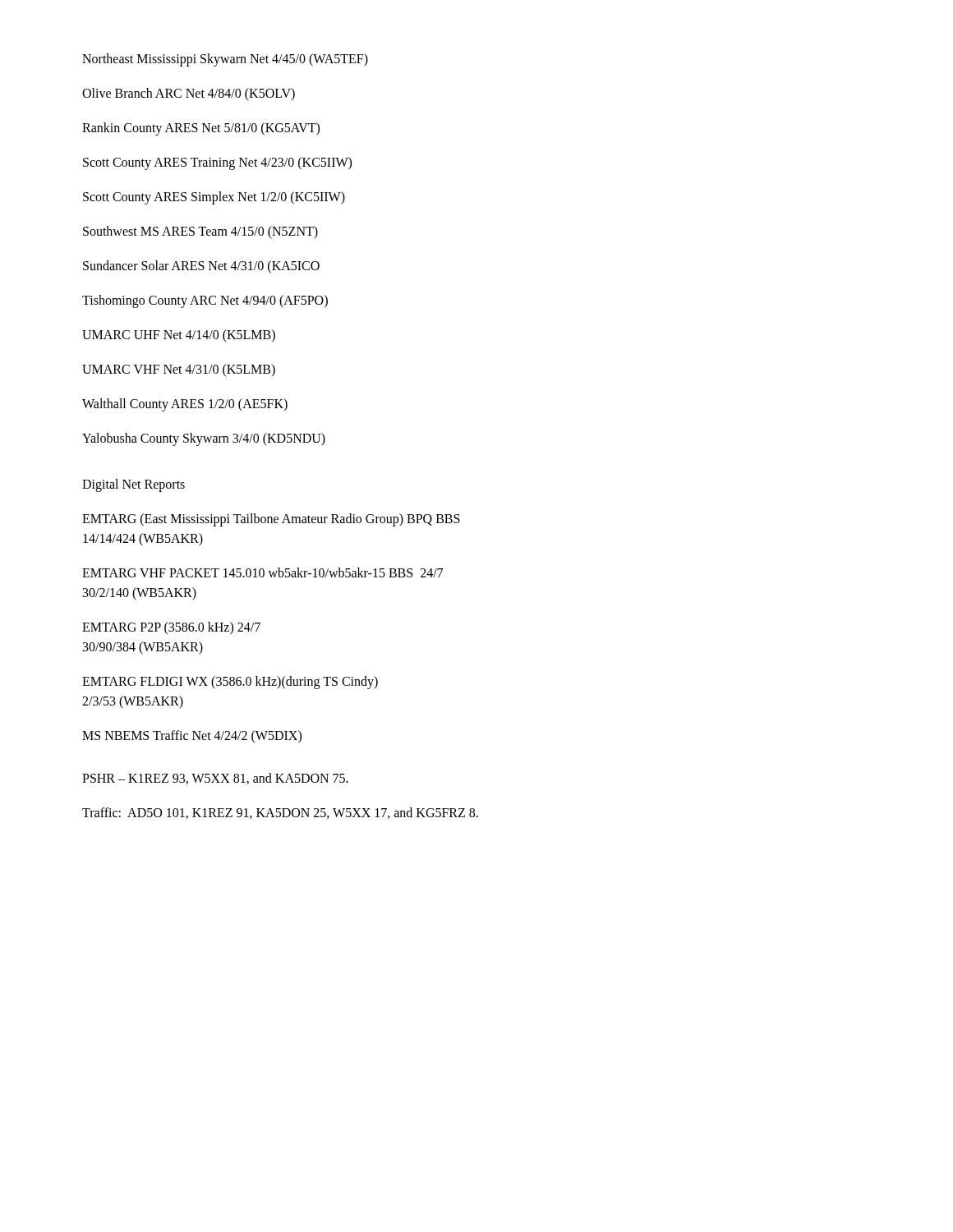Find the passage starting "Southwest MS ARES"
Viewport: 953px width, 1232px height.
[x=200, y=231]
